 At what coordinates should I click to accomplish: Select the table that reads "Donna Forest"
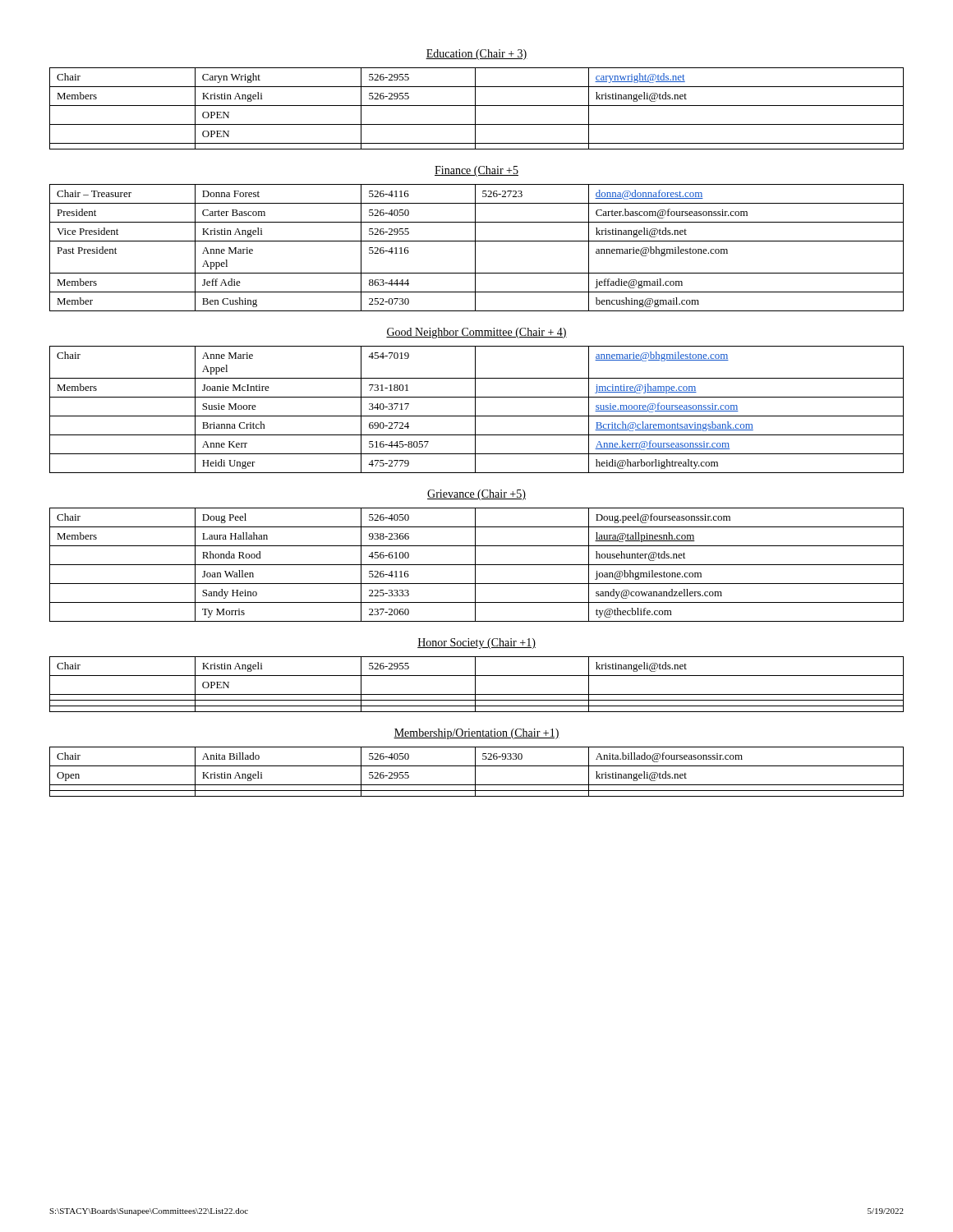[476, 248]
